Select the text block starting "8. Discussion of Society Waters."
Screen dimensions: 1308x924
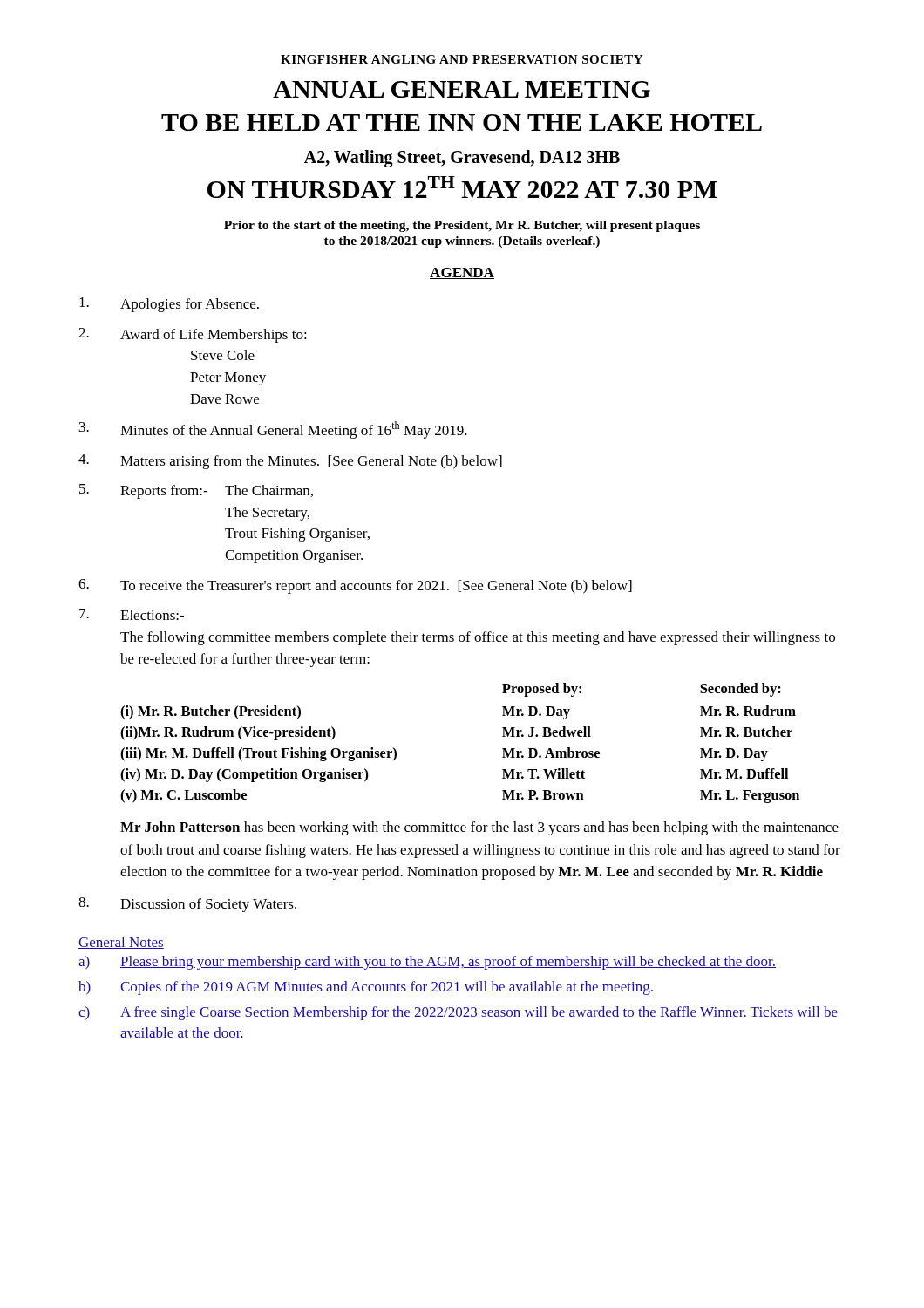click(x=187, y=905)
